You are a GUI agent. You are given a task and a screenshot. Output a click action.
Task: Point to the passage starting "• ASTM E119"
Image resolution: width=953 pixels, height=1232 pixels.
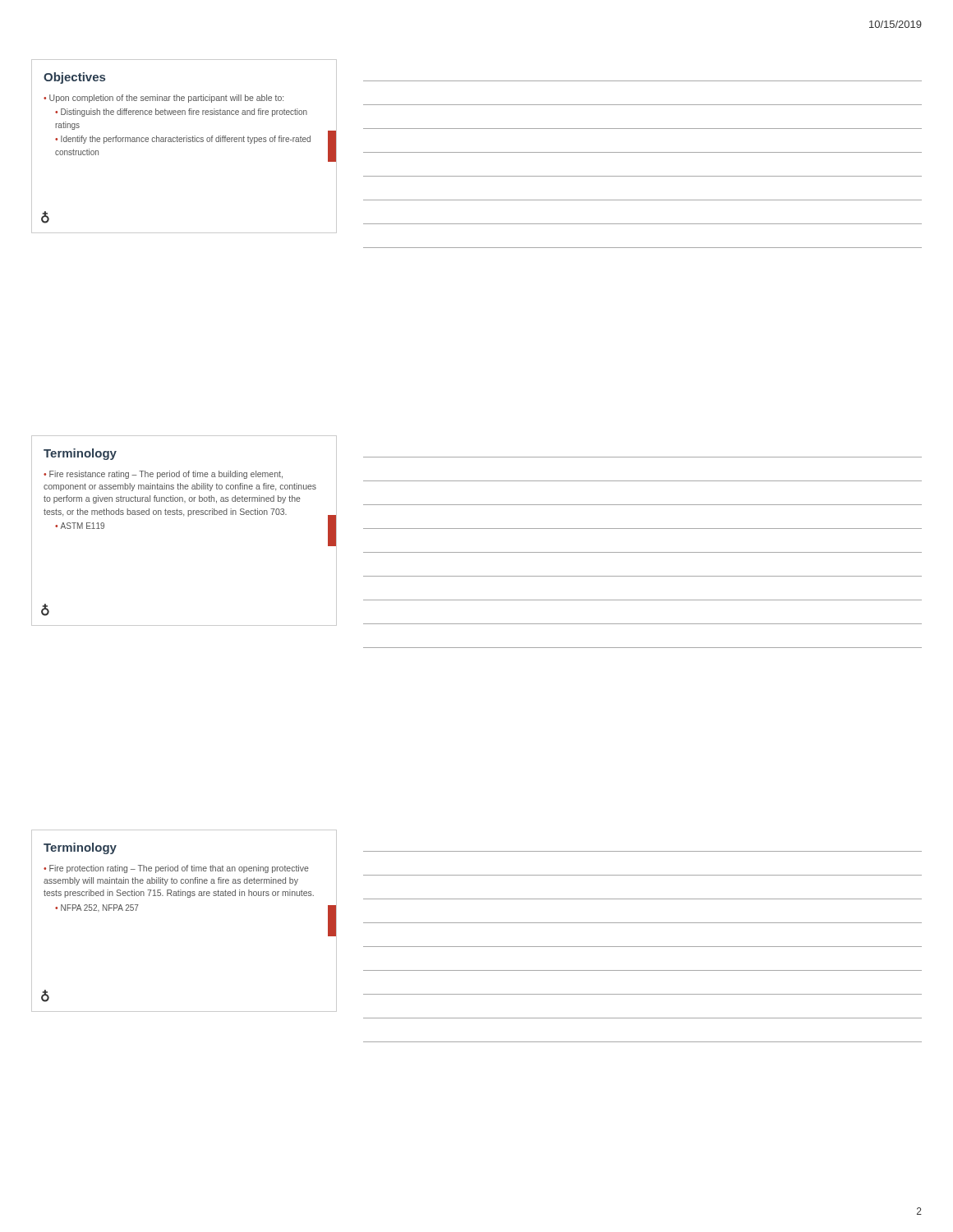[x=80, y=526]
